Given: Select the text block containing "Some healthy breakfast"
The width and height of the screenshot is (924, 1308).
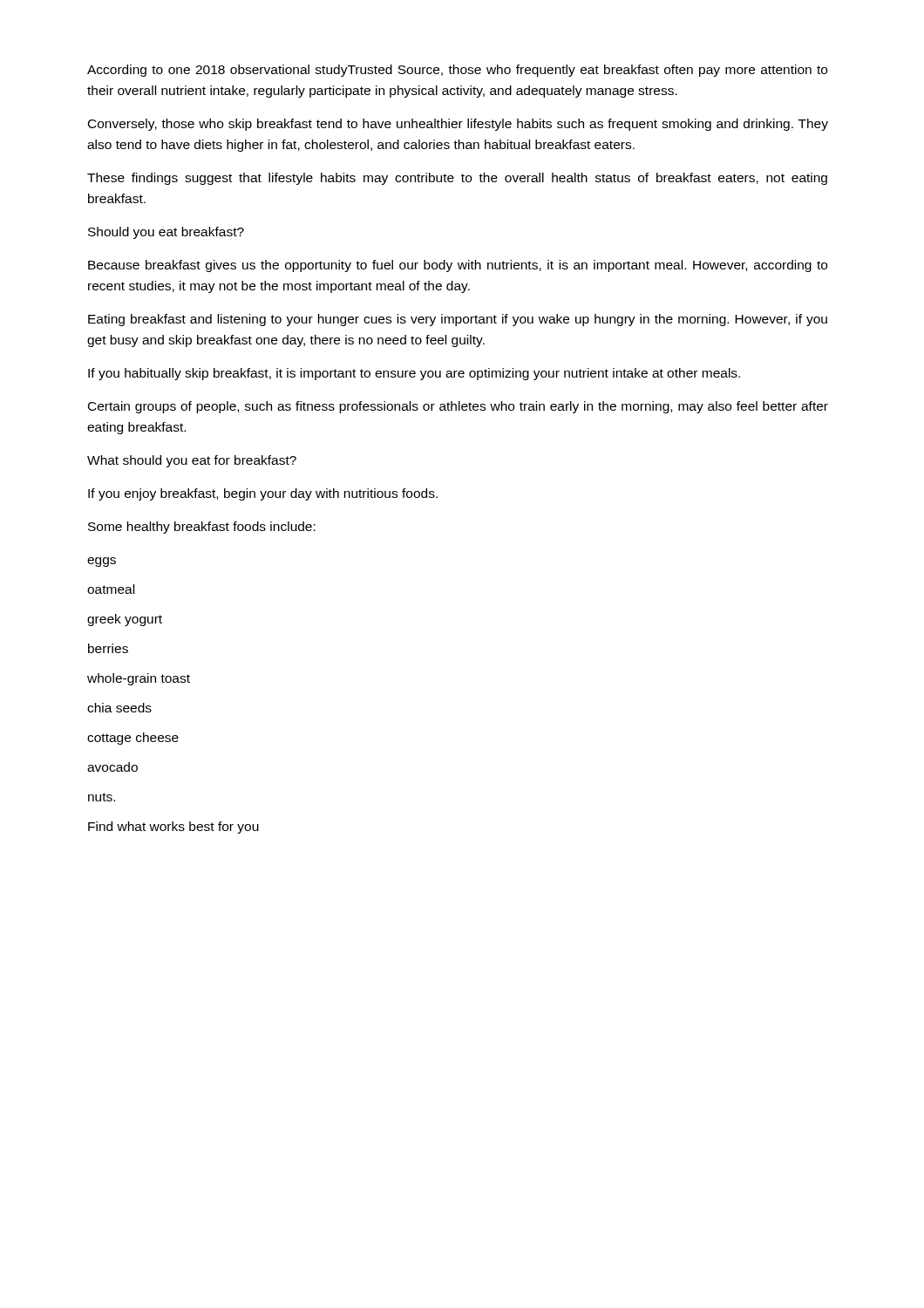Looking at the screenshot, I should (202, 526).
